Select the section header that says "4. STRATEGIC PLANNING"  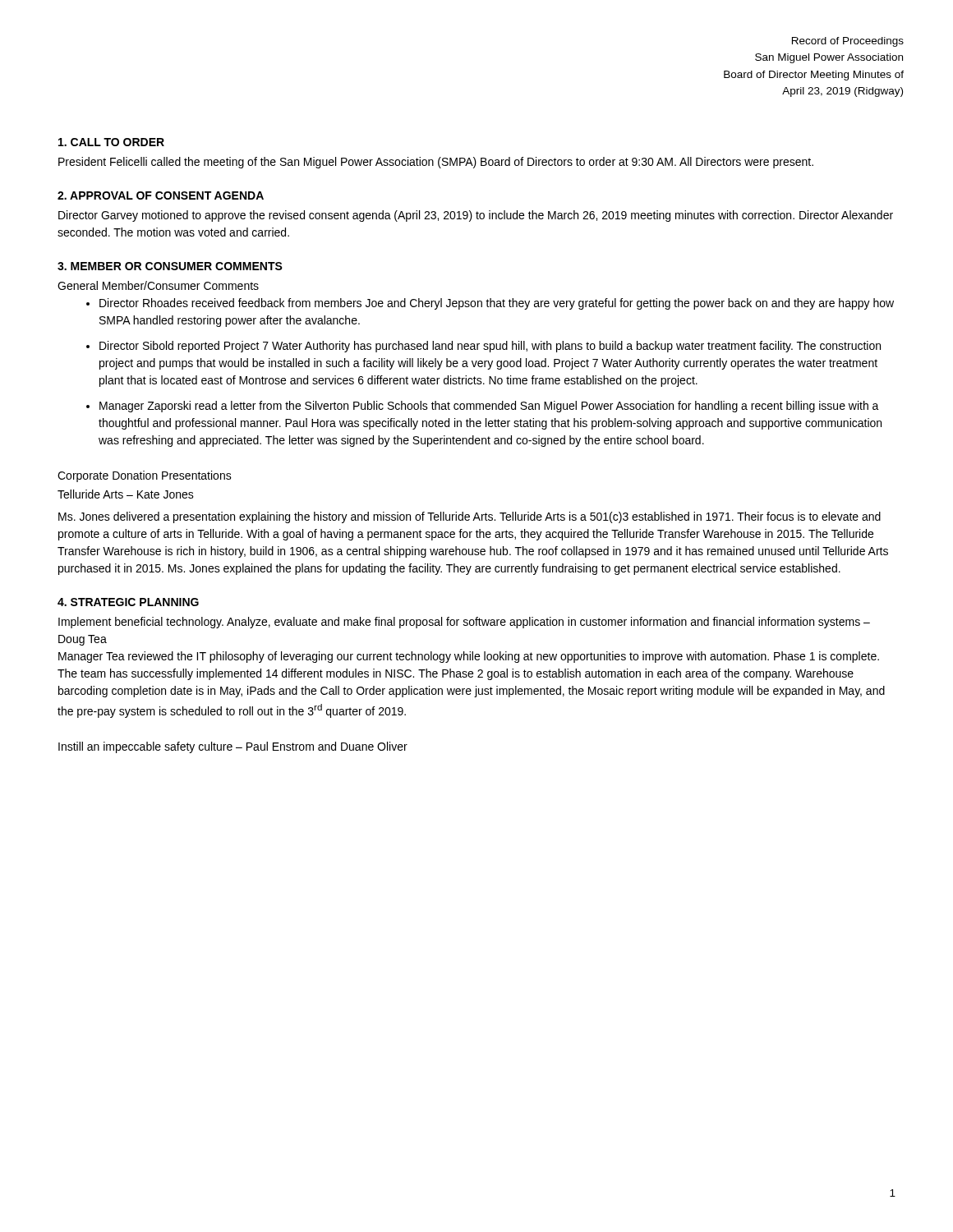pyautogui.click(x=128, y=602)
